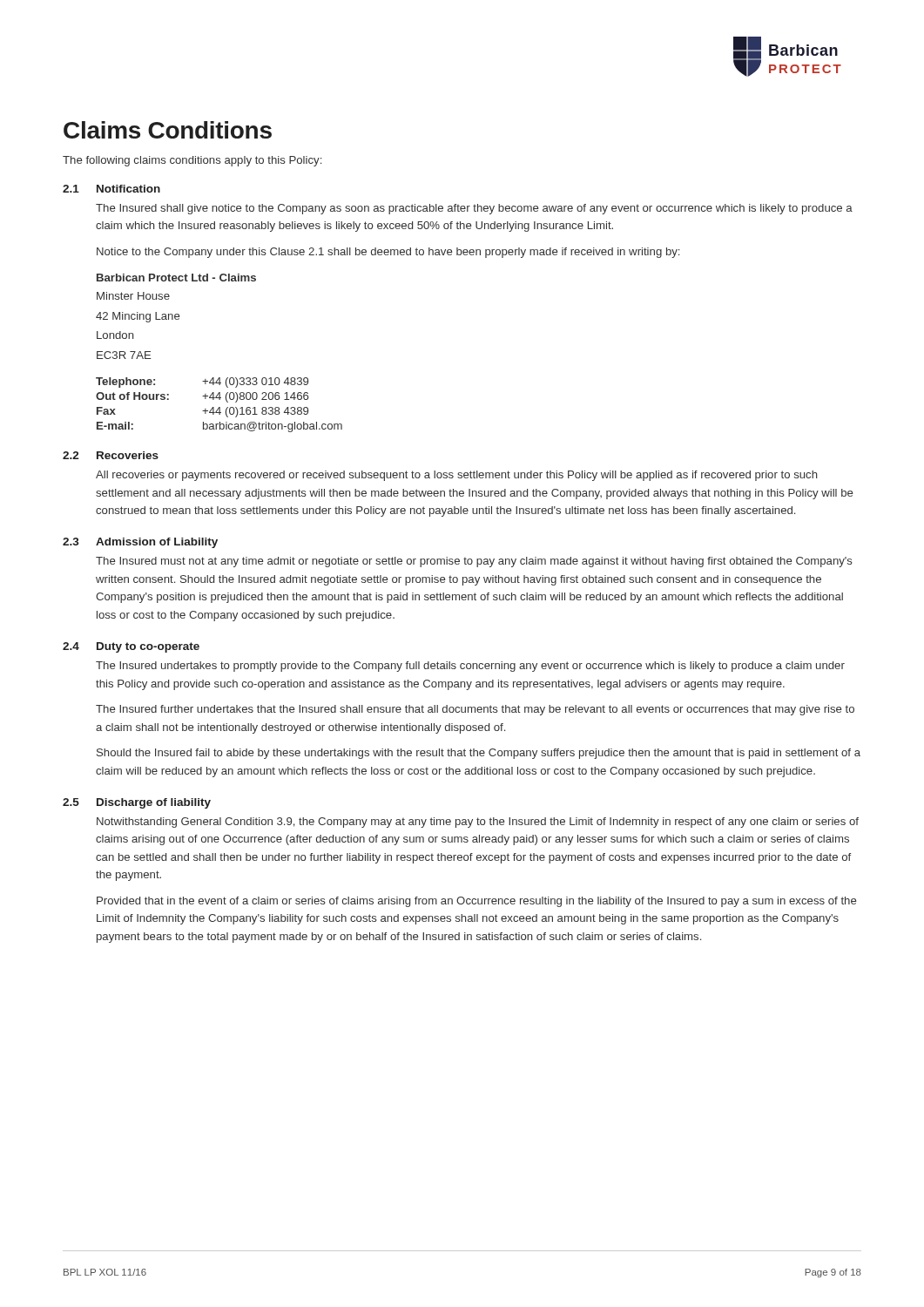Select the block starting "The Insured shall give notice to the Company"

point(479,230)
